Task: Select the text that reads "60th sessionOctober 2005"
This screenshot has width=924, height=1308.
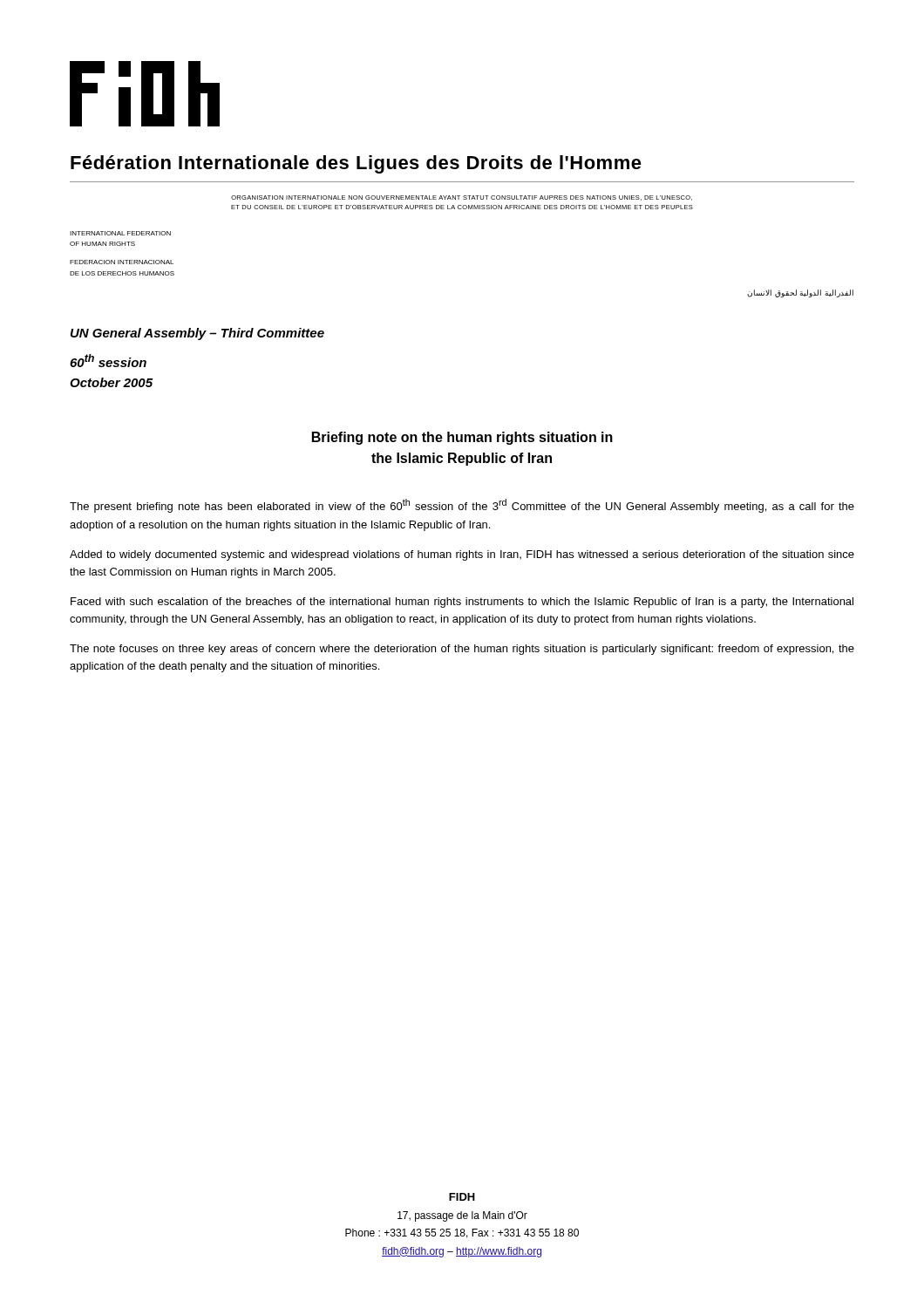Action: point(111,371)
